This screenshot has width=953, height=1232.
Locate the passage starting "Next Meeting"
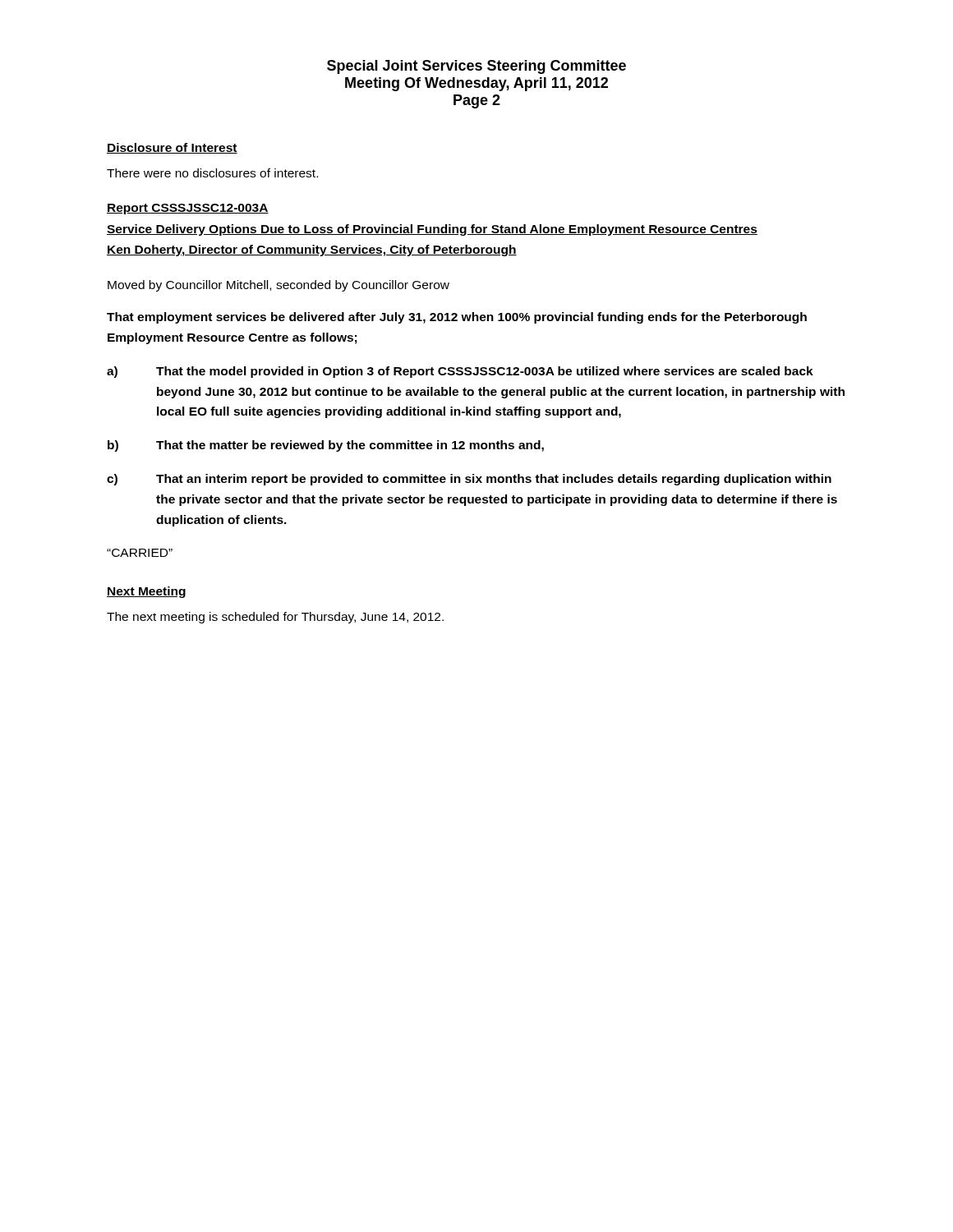tap(146, 591)
